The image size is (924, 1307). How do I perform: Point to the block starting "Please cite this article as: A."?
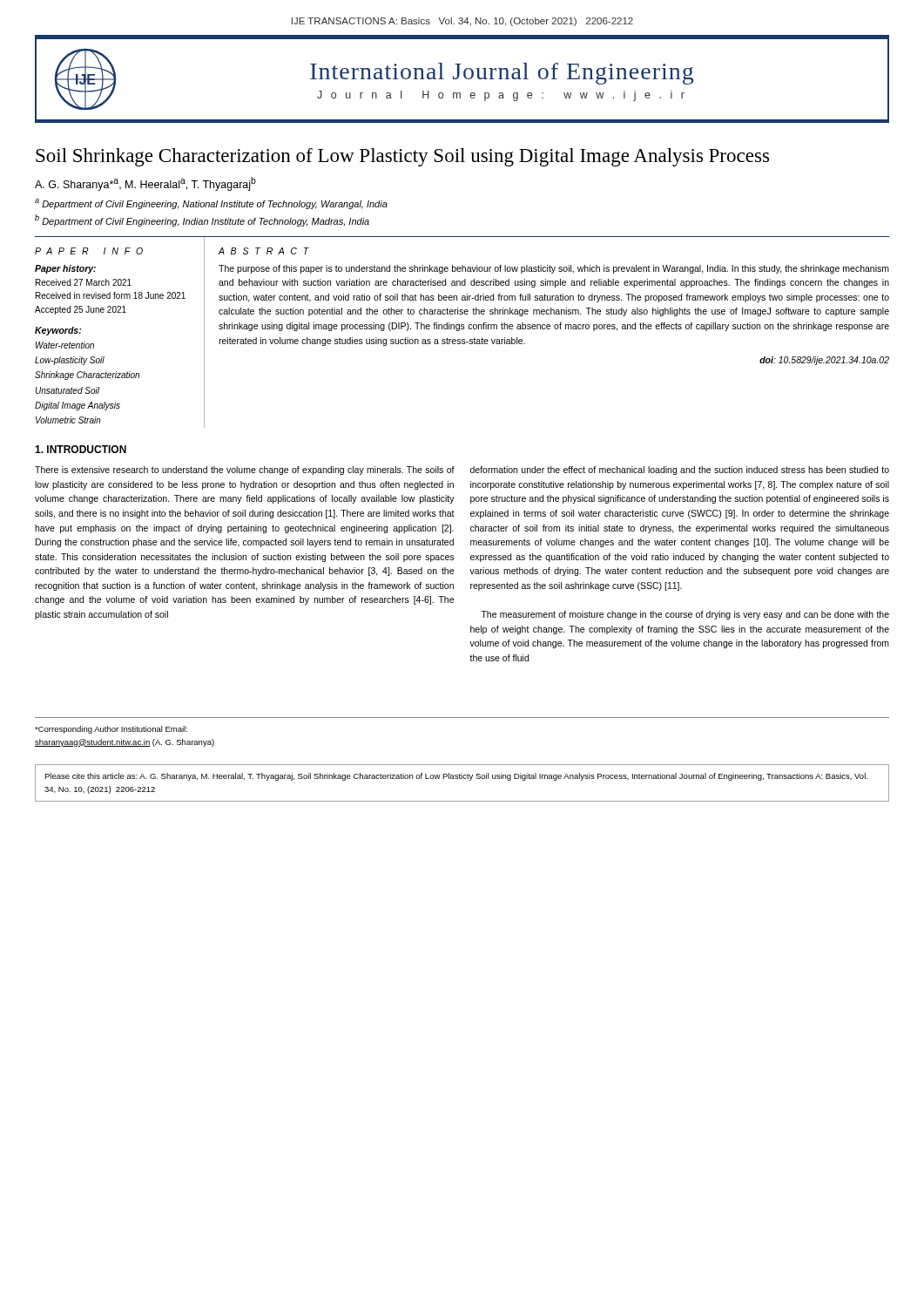click(x=456, y=782)
